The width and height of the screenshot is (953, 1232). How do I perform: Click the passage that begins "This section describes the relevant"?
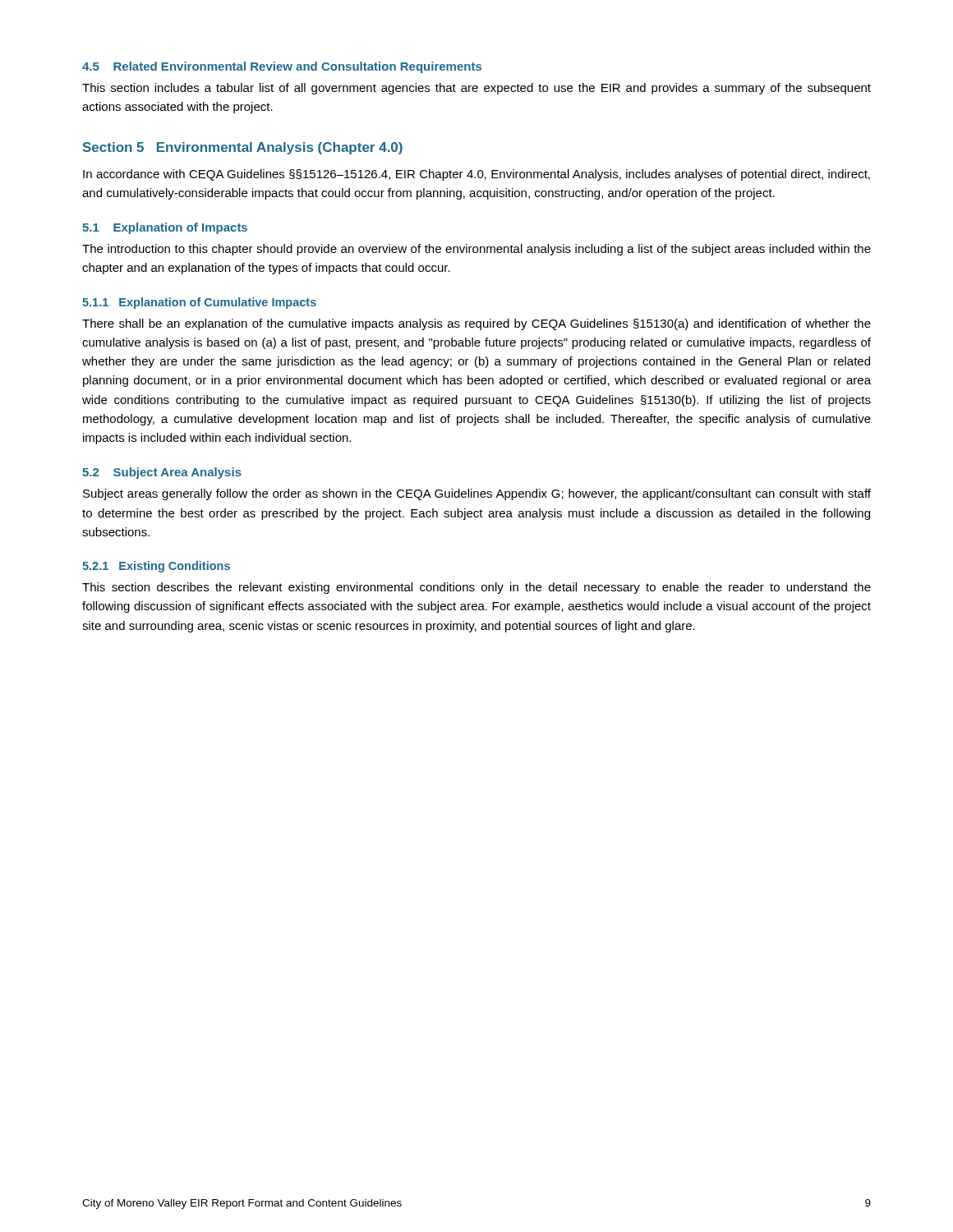(476, 606)
